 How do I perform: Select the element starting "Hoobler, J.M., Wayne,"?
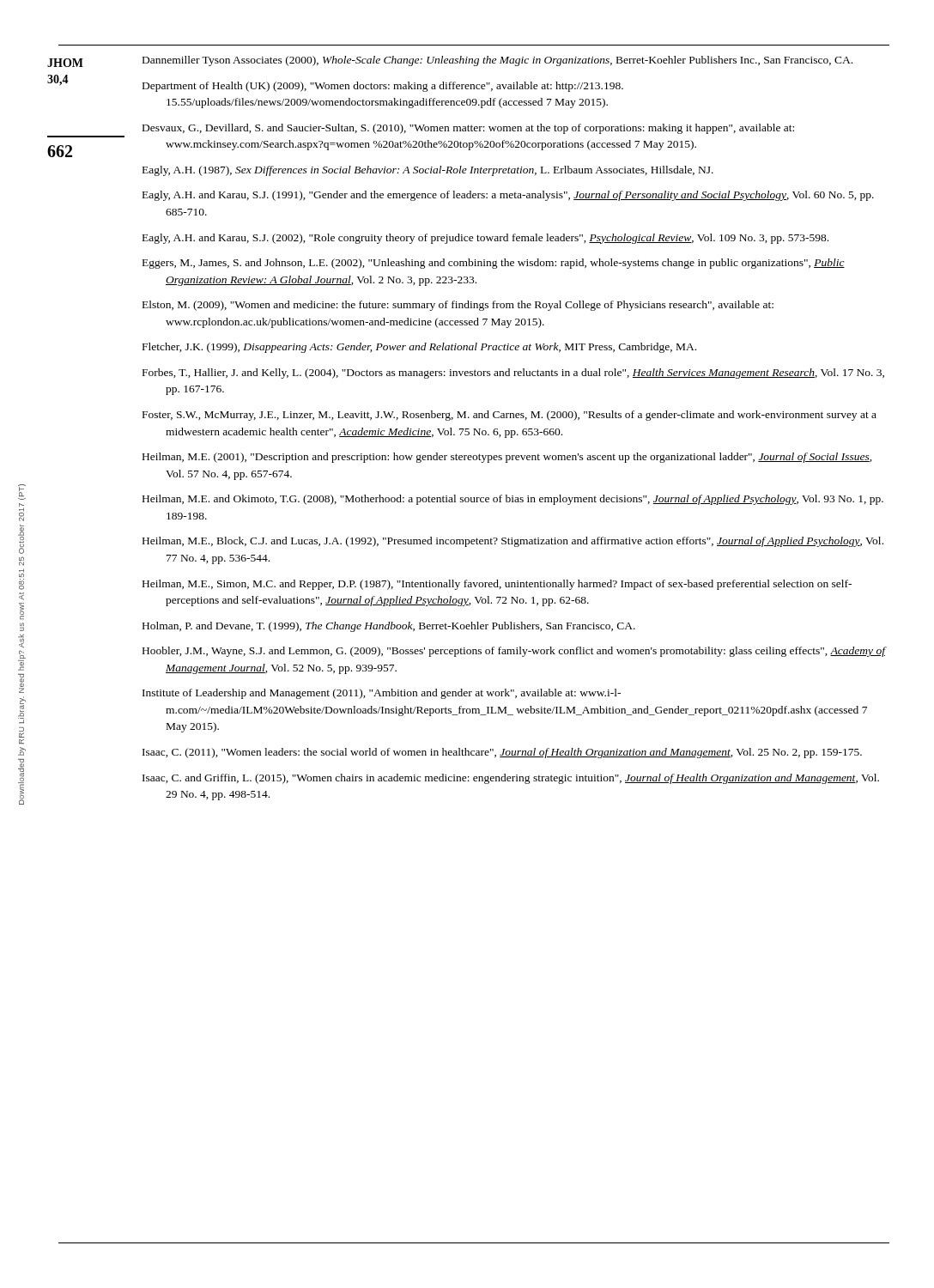pos(513,659)
